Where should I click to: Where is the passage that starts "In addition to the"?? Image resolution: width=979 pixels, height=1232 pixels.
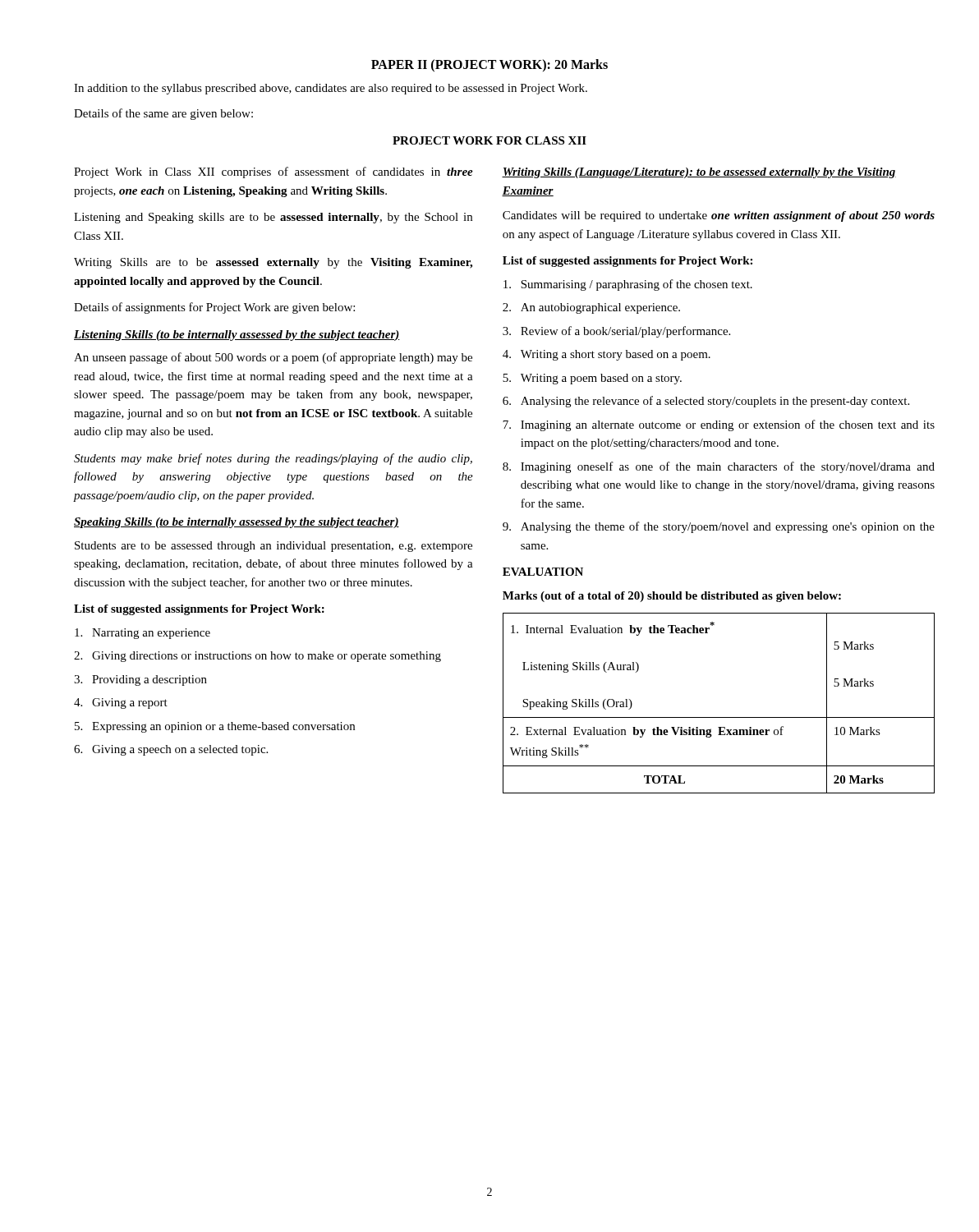331,88
